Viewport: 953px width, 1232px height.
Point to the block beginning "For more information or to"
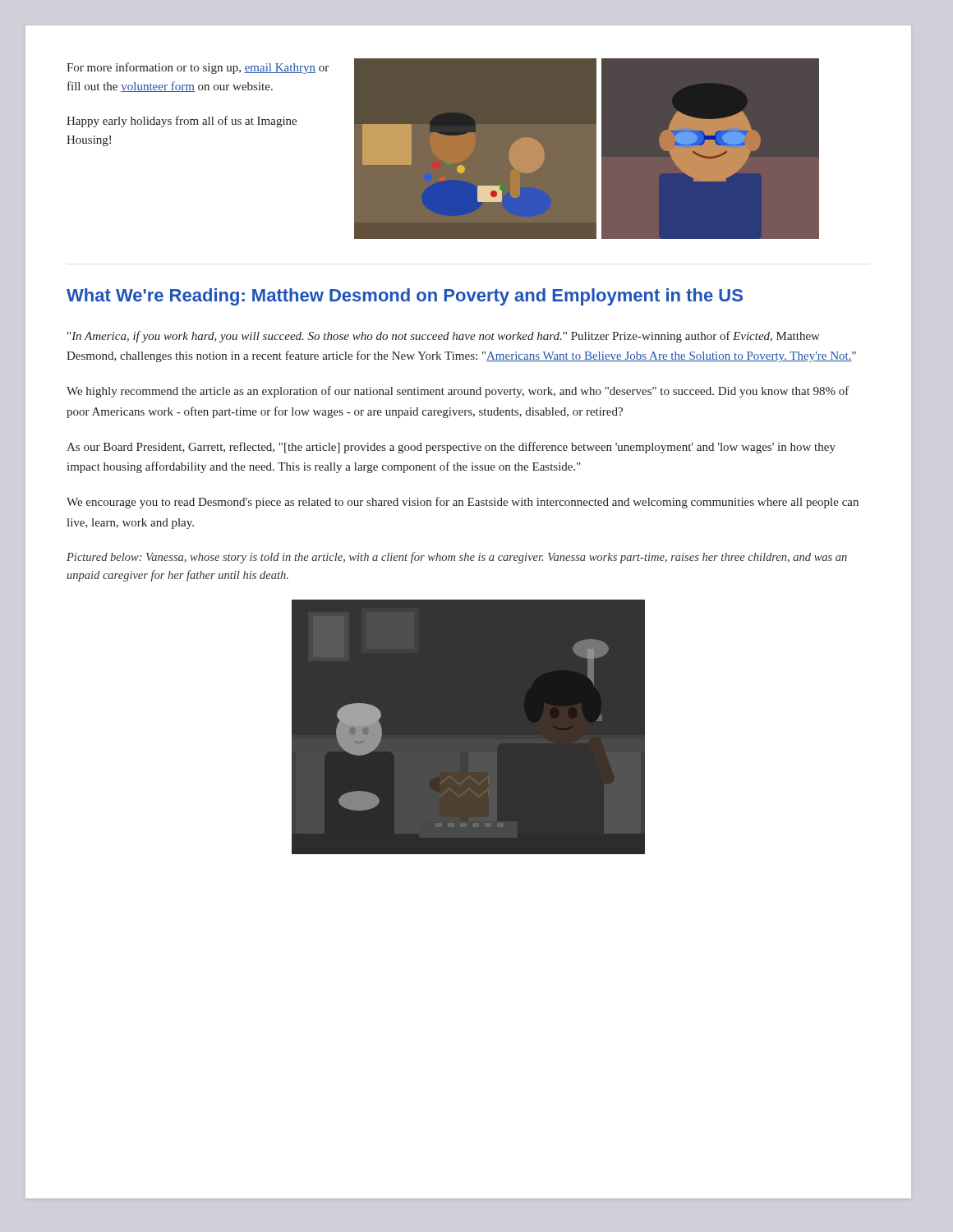click(198, 68)
